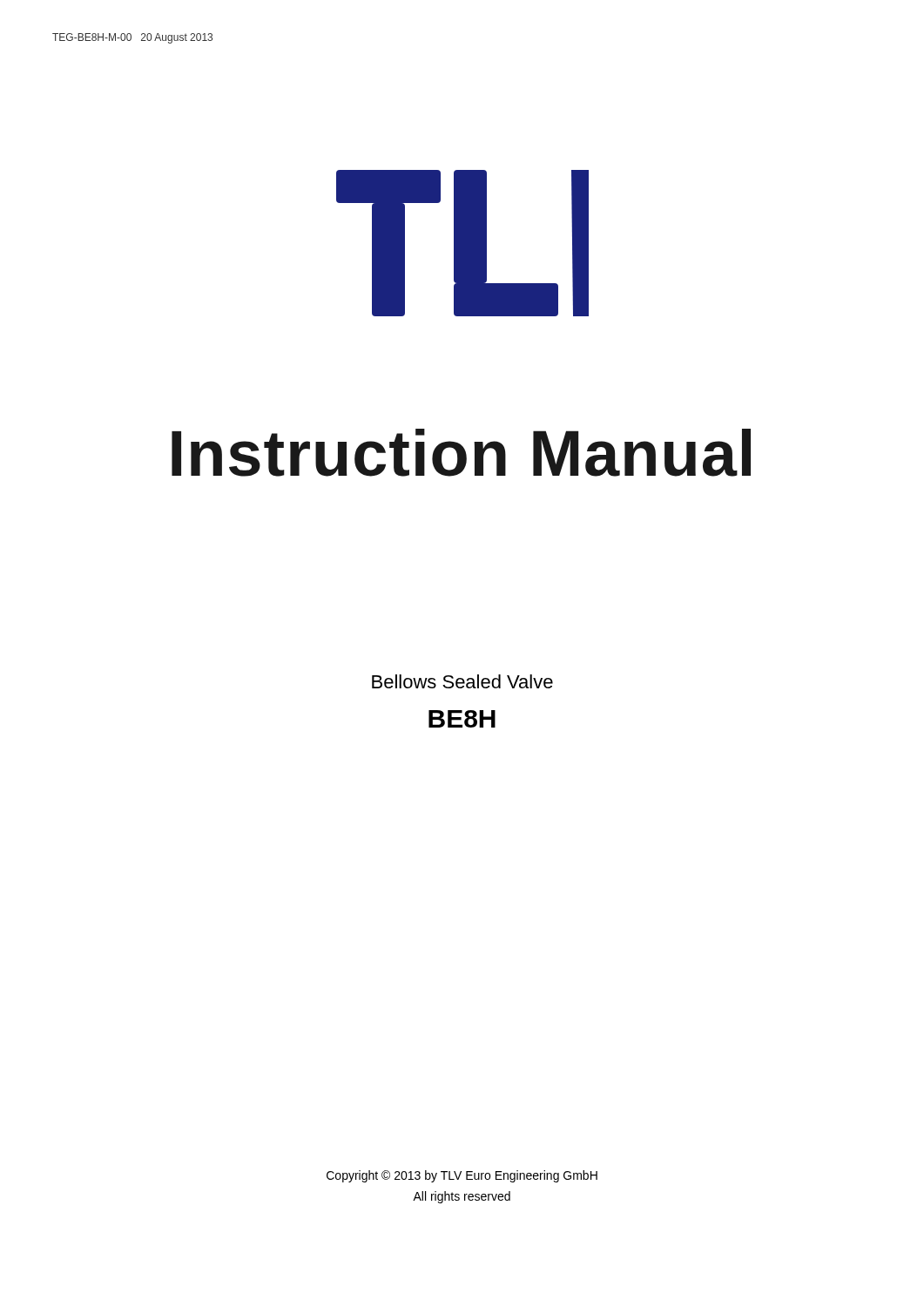Where is the passage that starts "Copyright © 2013 by TLV Euro Engineering GmbH"?

(x=462, y=1186)
